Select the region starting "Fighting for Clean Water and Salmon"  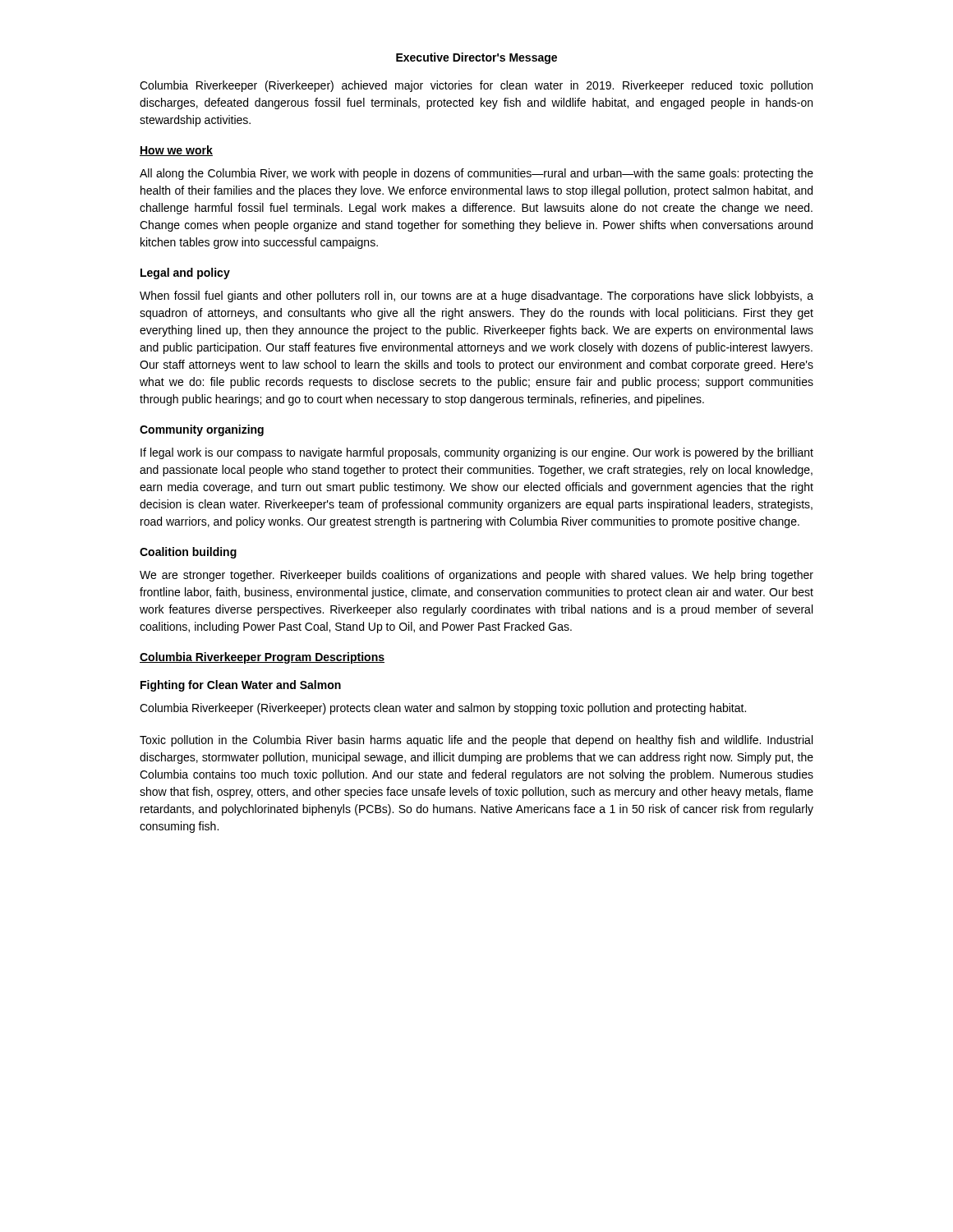[x=240, y=685]
